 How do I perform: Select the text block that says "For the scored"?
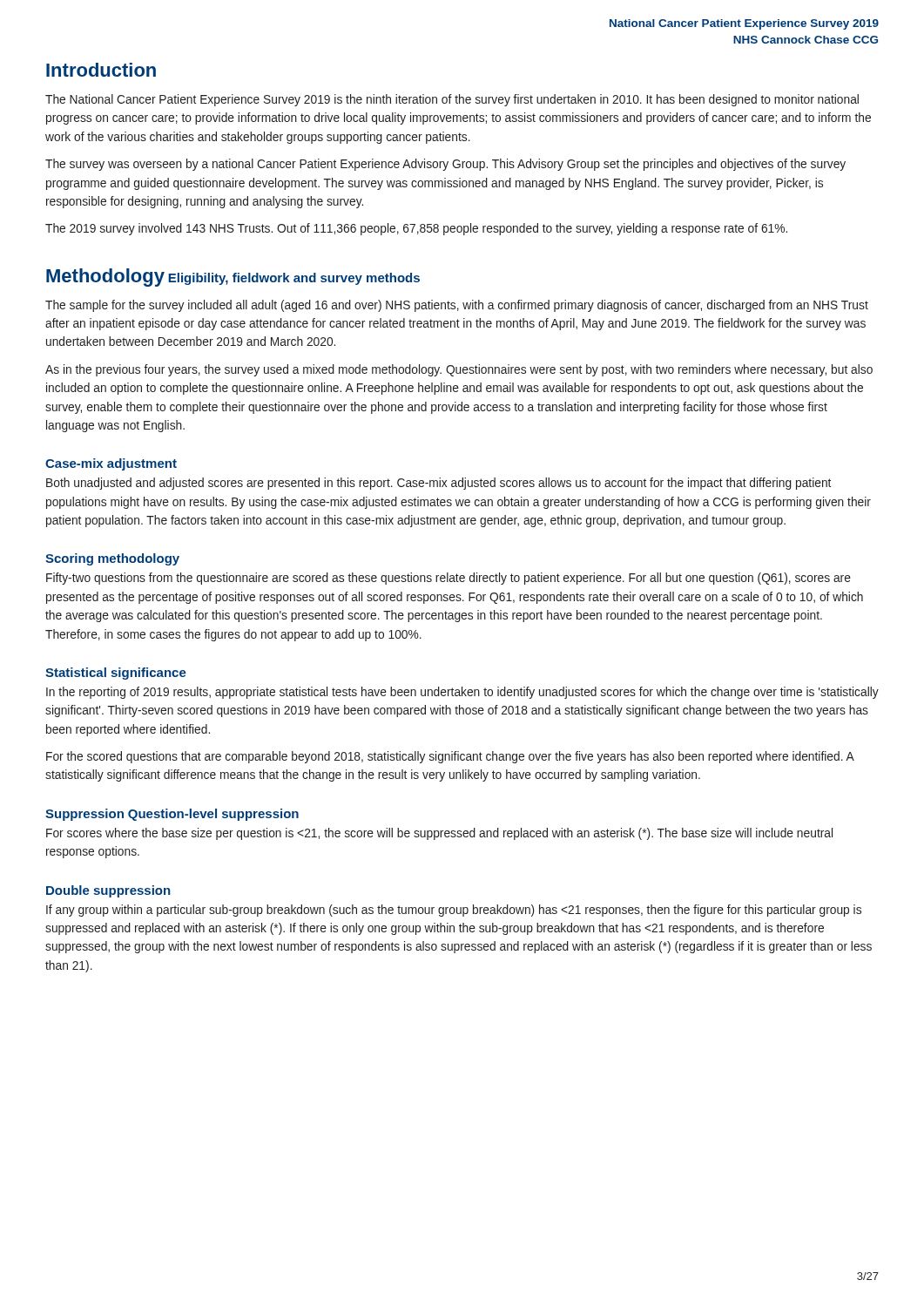(449, 766)
